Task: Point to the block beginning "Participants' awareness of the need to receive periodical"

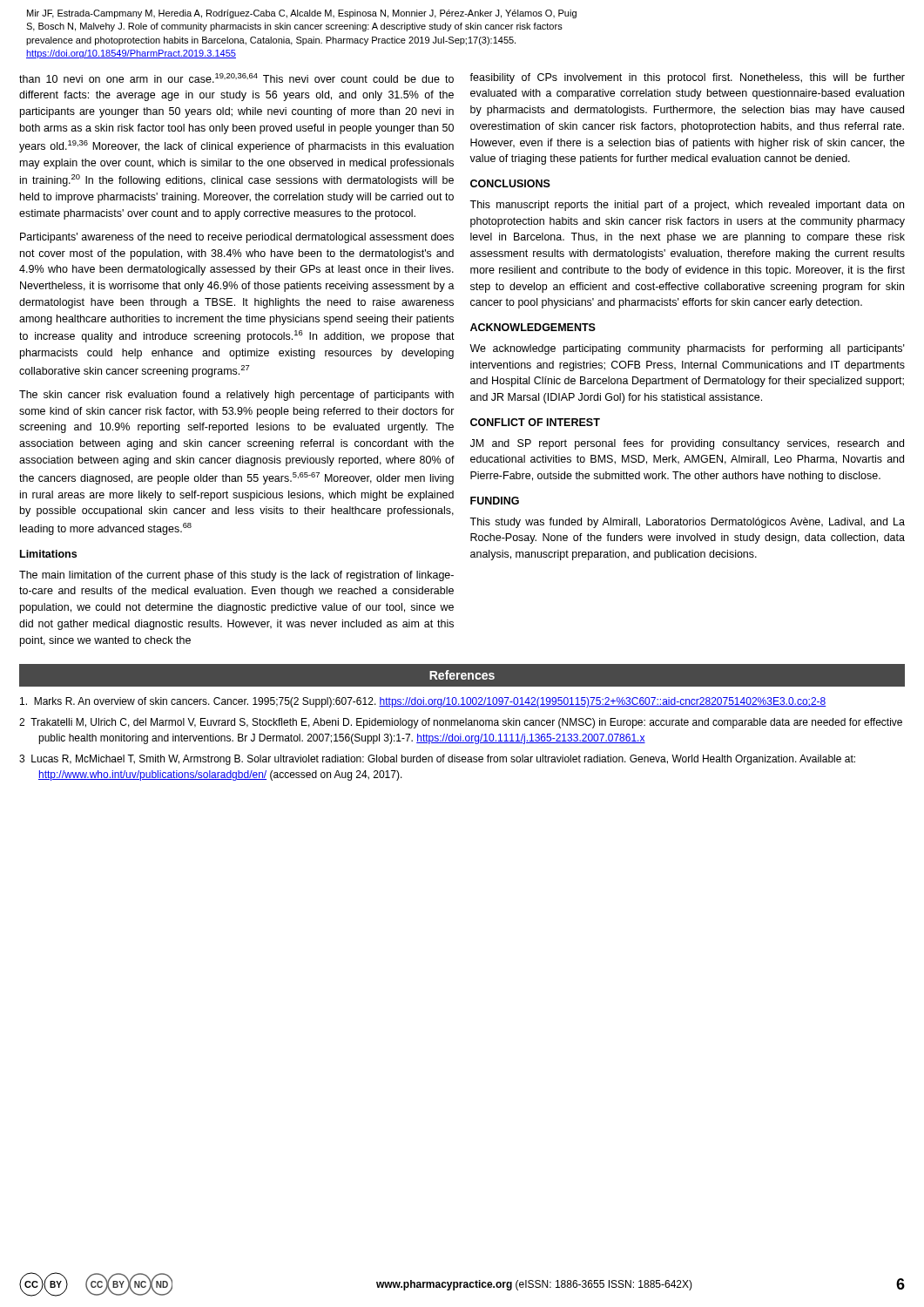Action: click(237, 304)
